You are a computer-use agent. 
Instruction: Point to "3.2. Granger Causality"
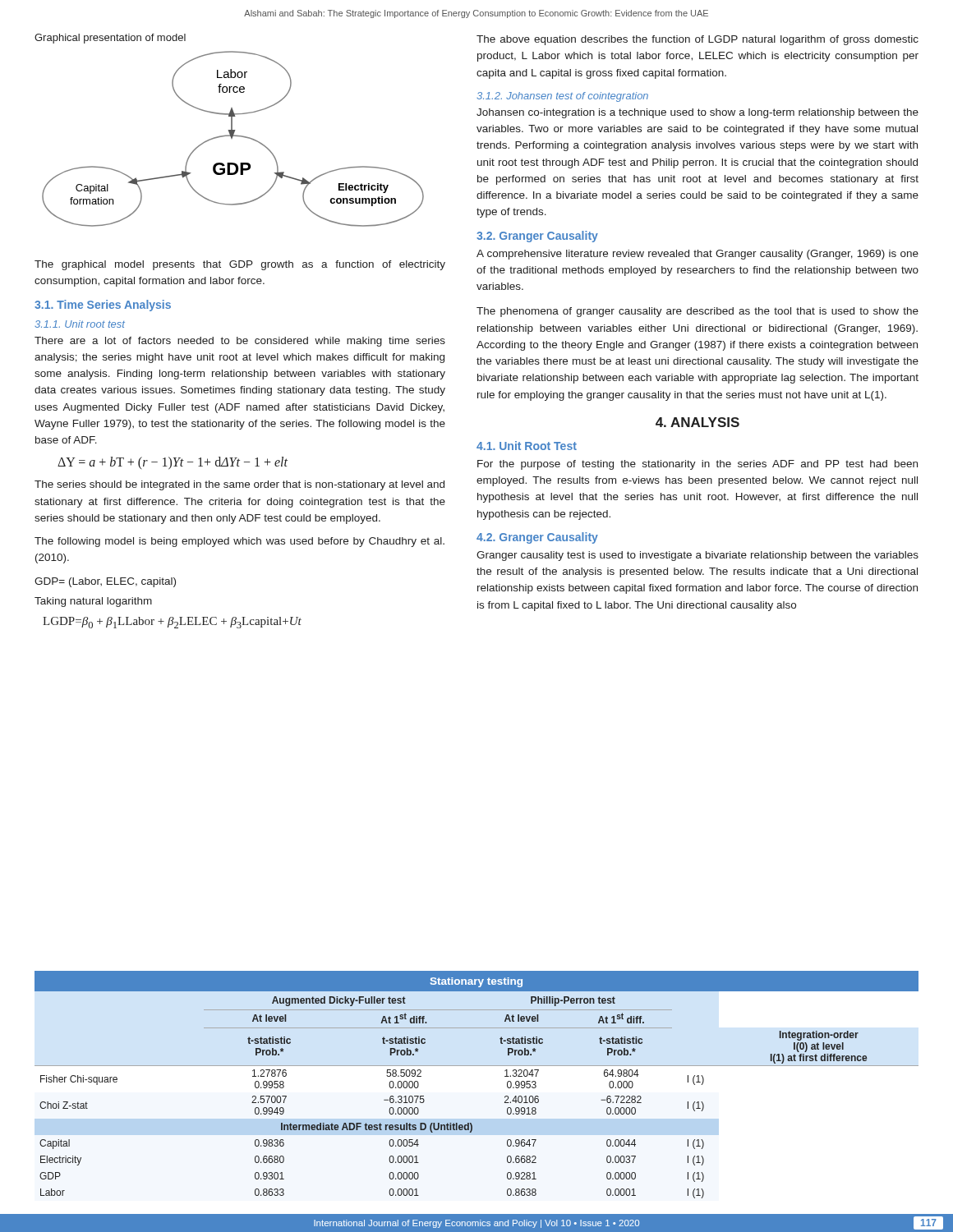click(537, 235)
